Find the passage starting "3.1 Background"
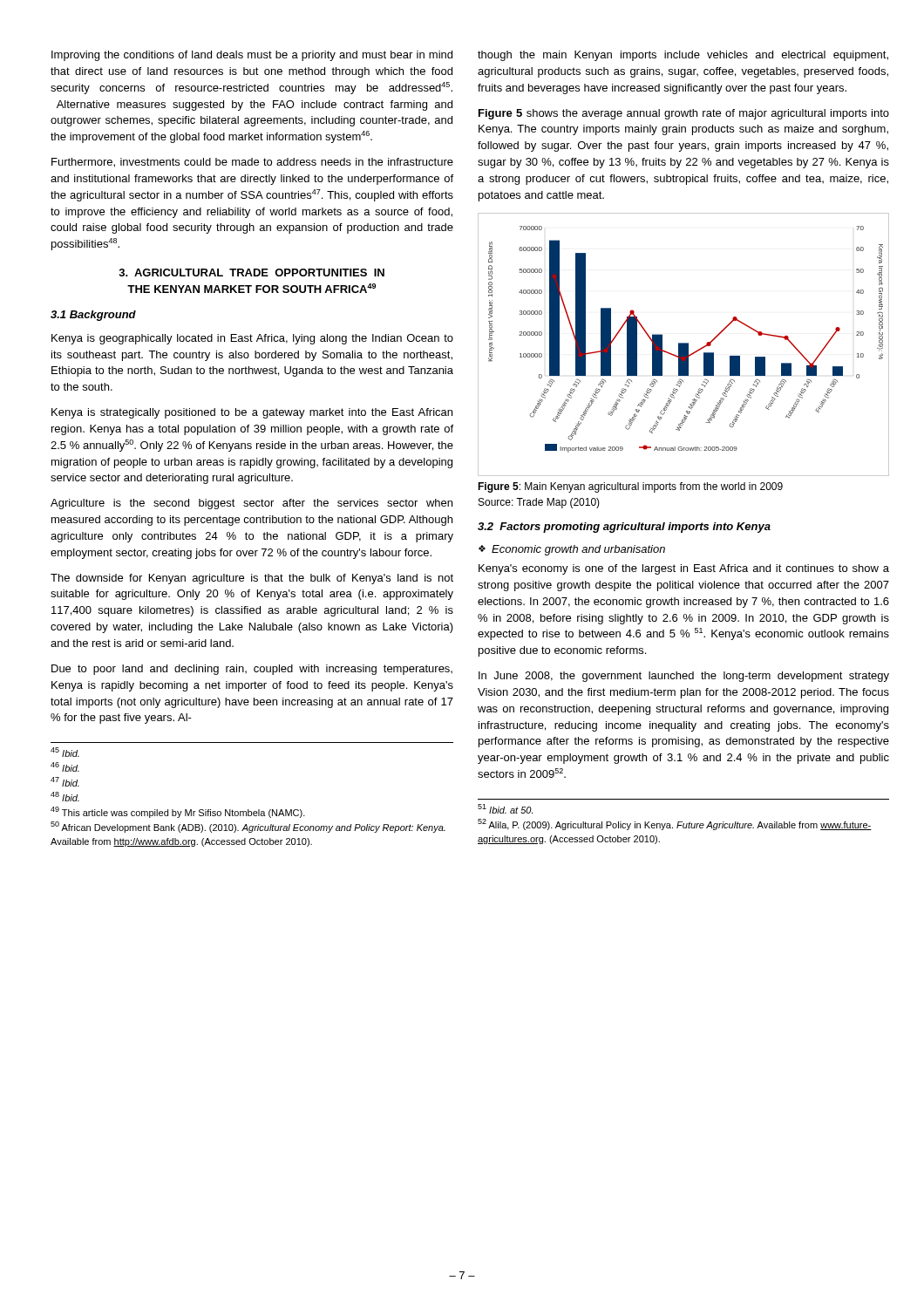The image size is (924, 1308). (x=93, y=316)
